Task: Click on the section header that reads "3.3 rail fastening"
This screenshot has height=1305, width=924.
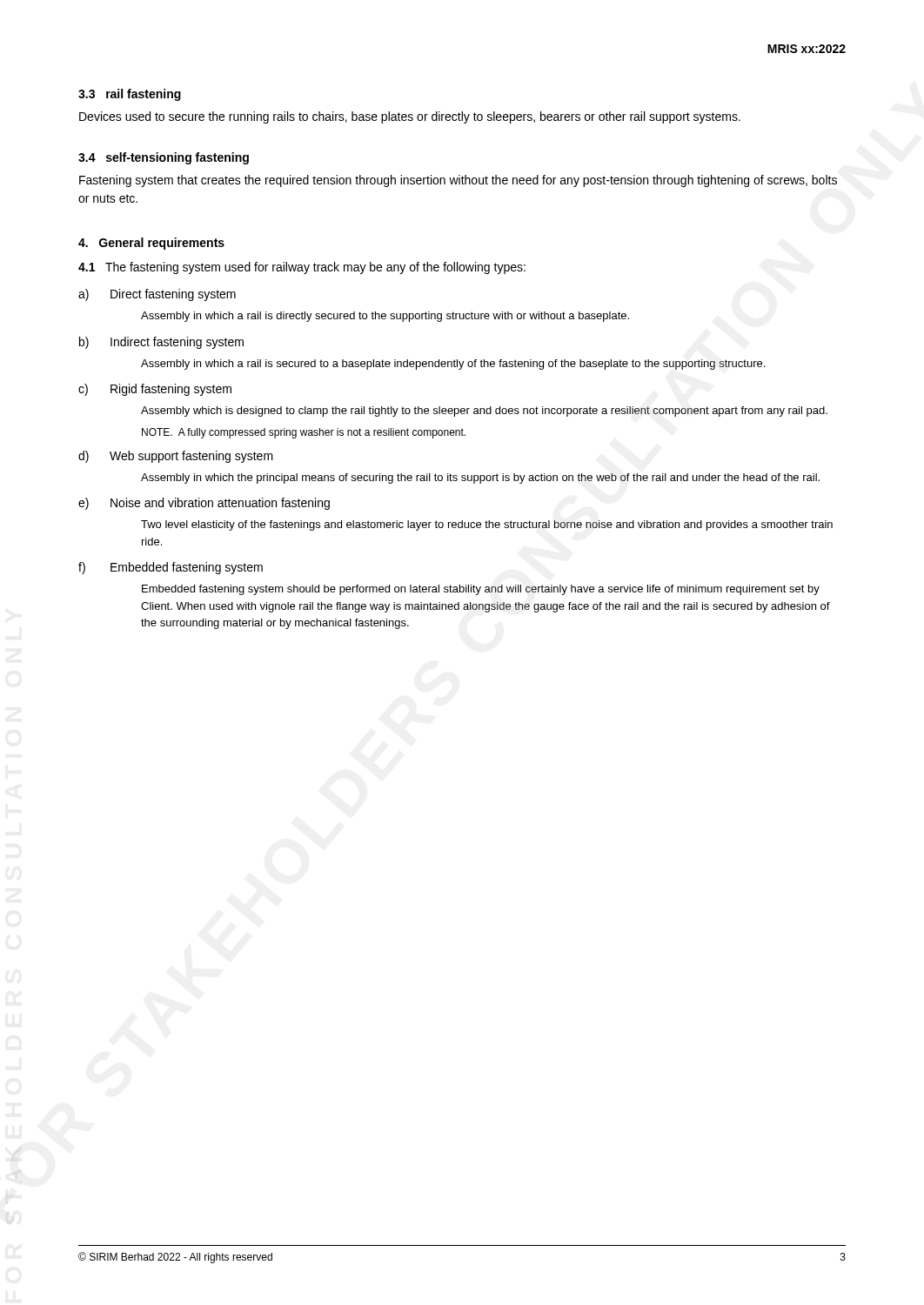Action: 130,94
